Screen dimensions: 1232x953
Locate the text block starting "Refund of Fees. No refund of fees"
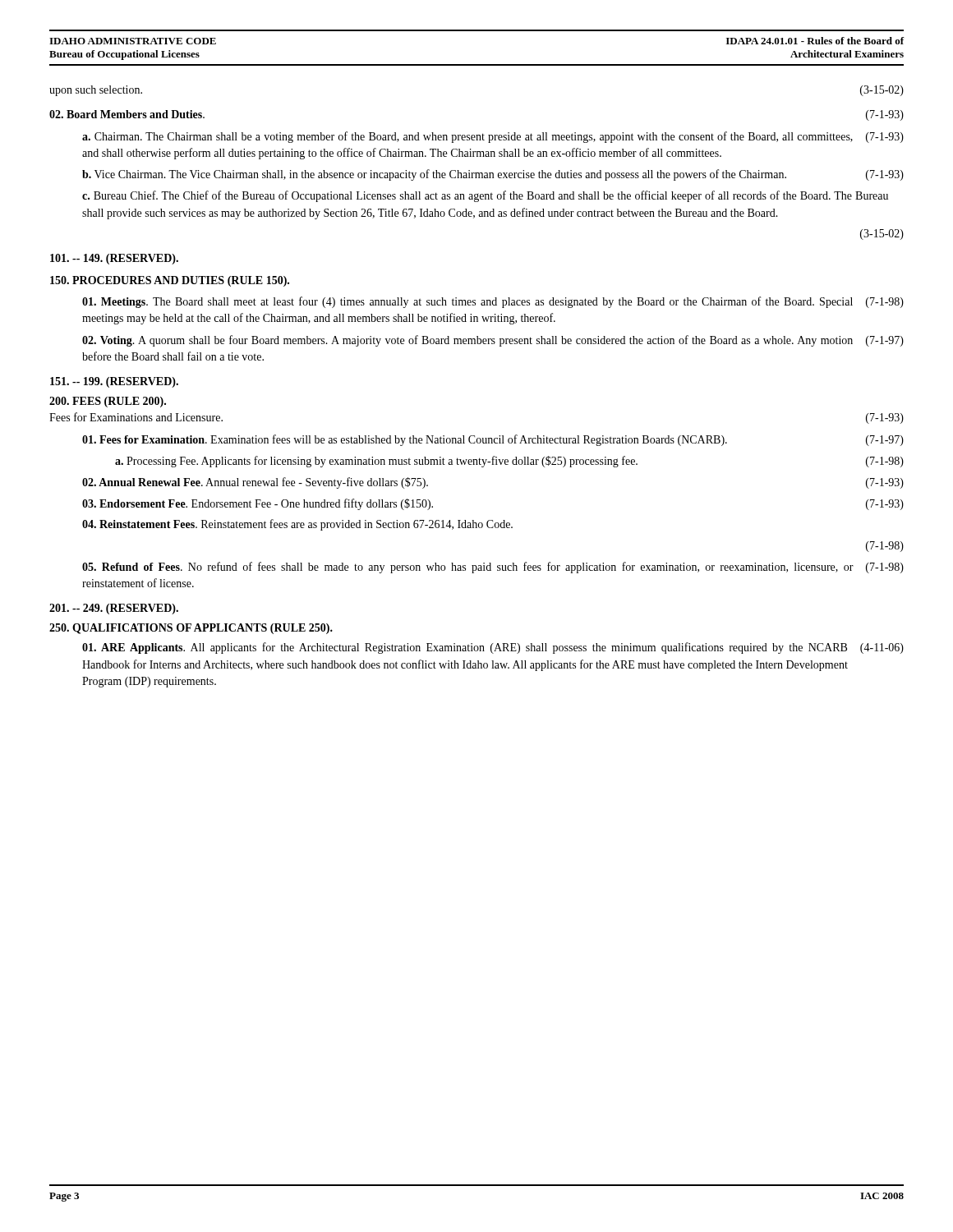coord(493,576)
